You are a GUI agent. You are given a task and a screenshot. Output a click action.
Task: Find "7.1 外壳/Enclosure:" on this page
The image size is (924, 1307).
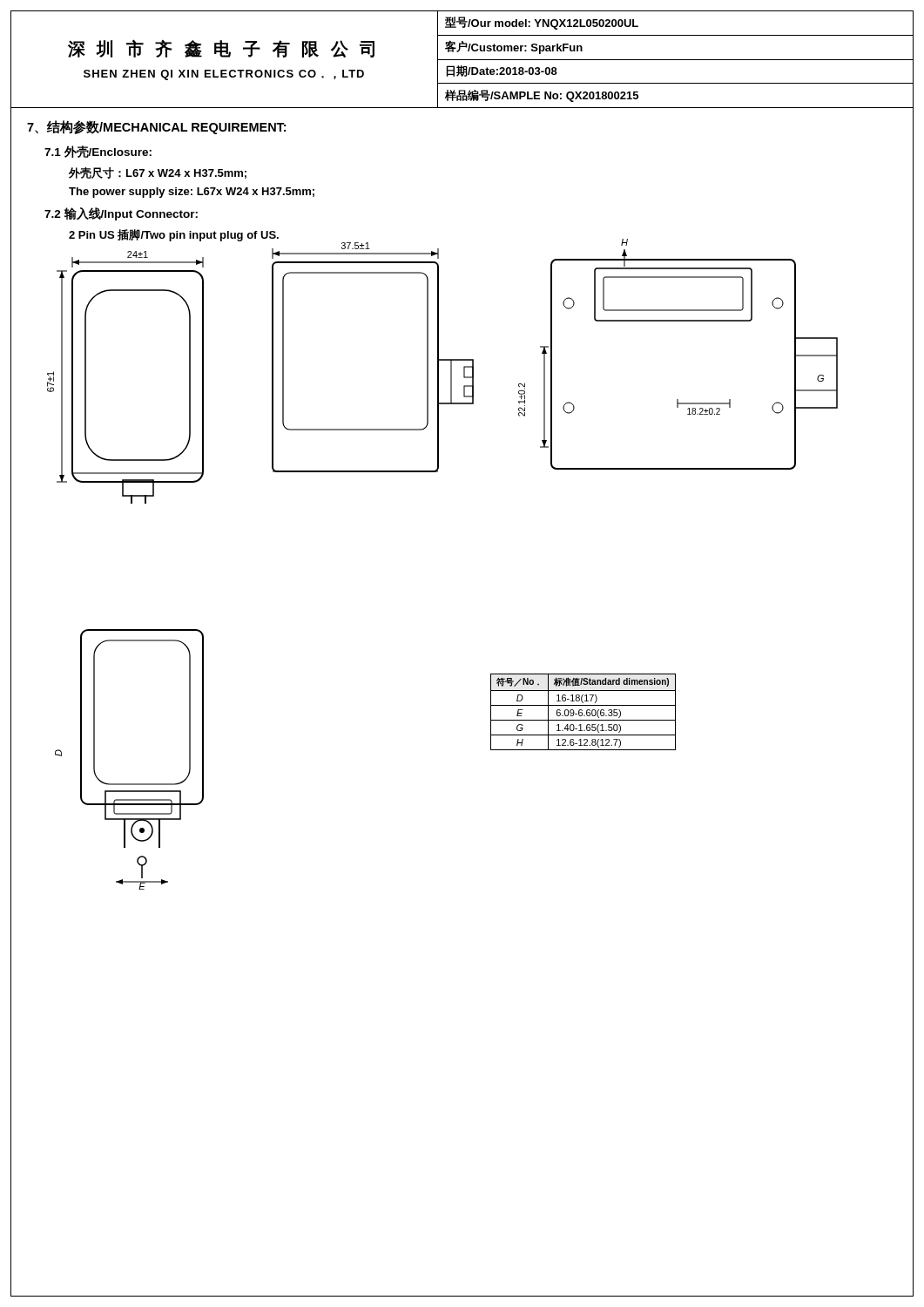(x=98, y=152)
